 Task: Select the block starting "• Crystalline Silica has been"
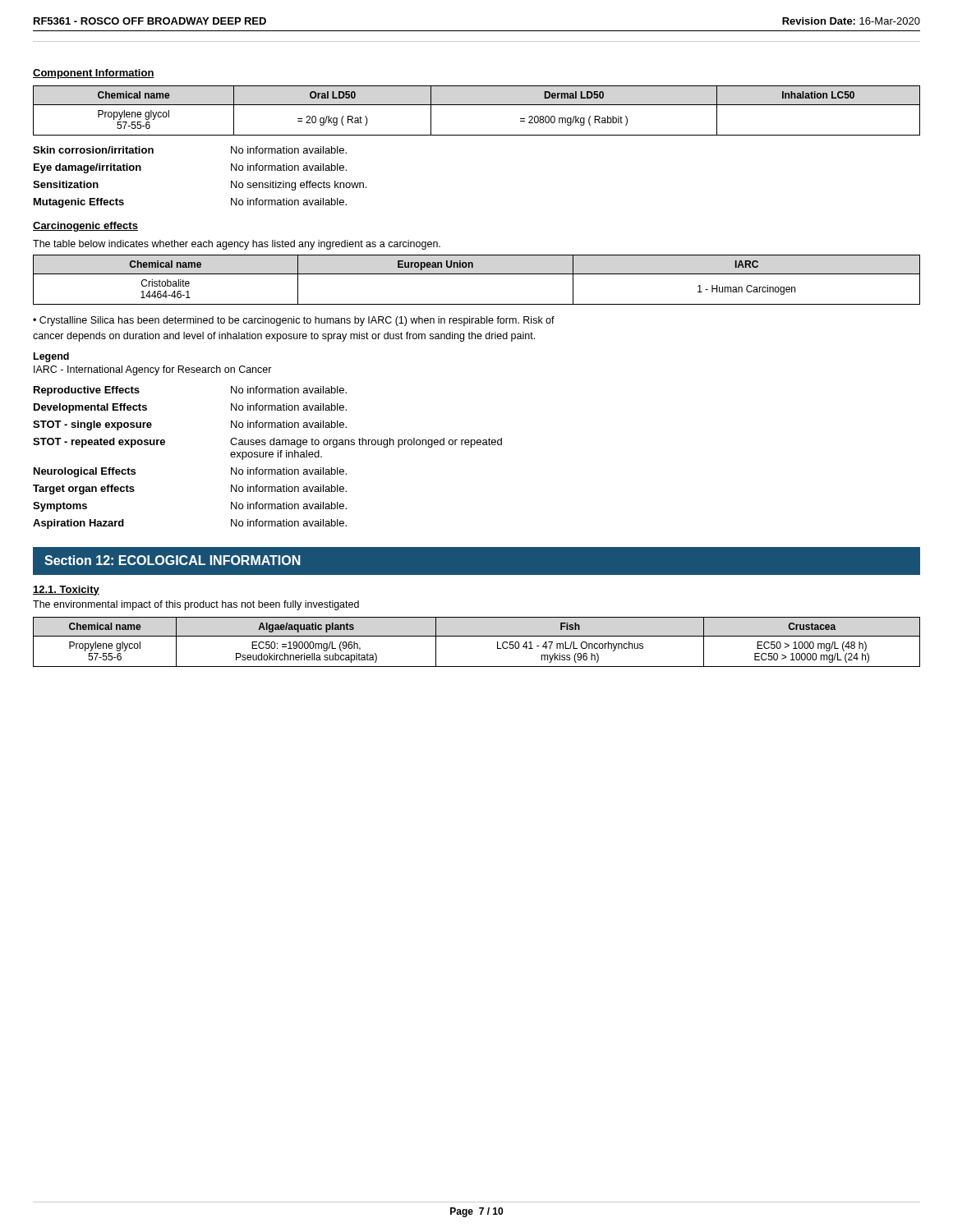(x=294, y=328)
